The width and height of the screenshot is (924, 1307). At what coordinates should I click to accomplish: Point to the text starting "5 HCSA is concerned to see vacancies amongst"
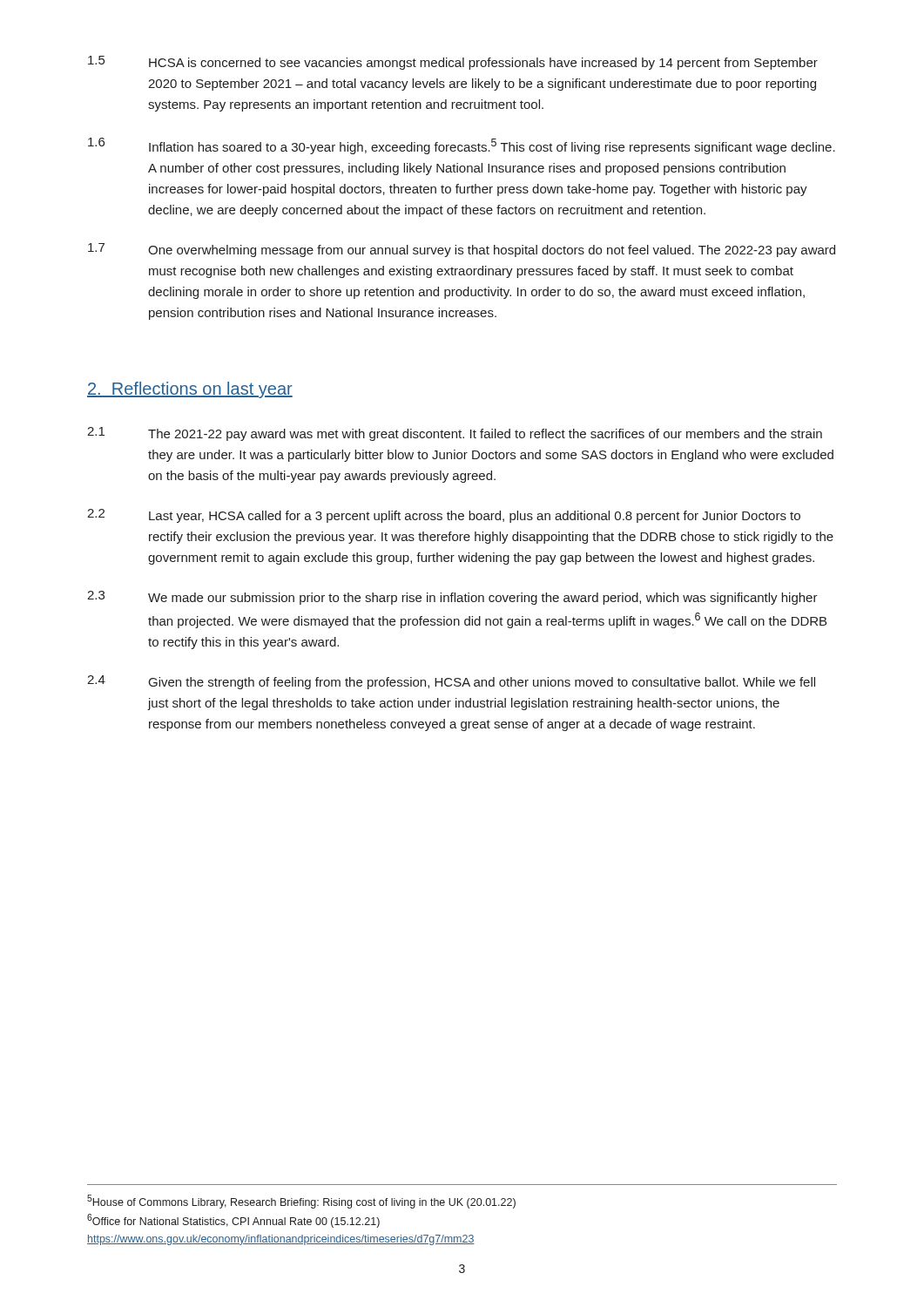tap(462, 84)
